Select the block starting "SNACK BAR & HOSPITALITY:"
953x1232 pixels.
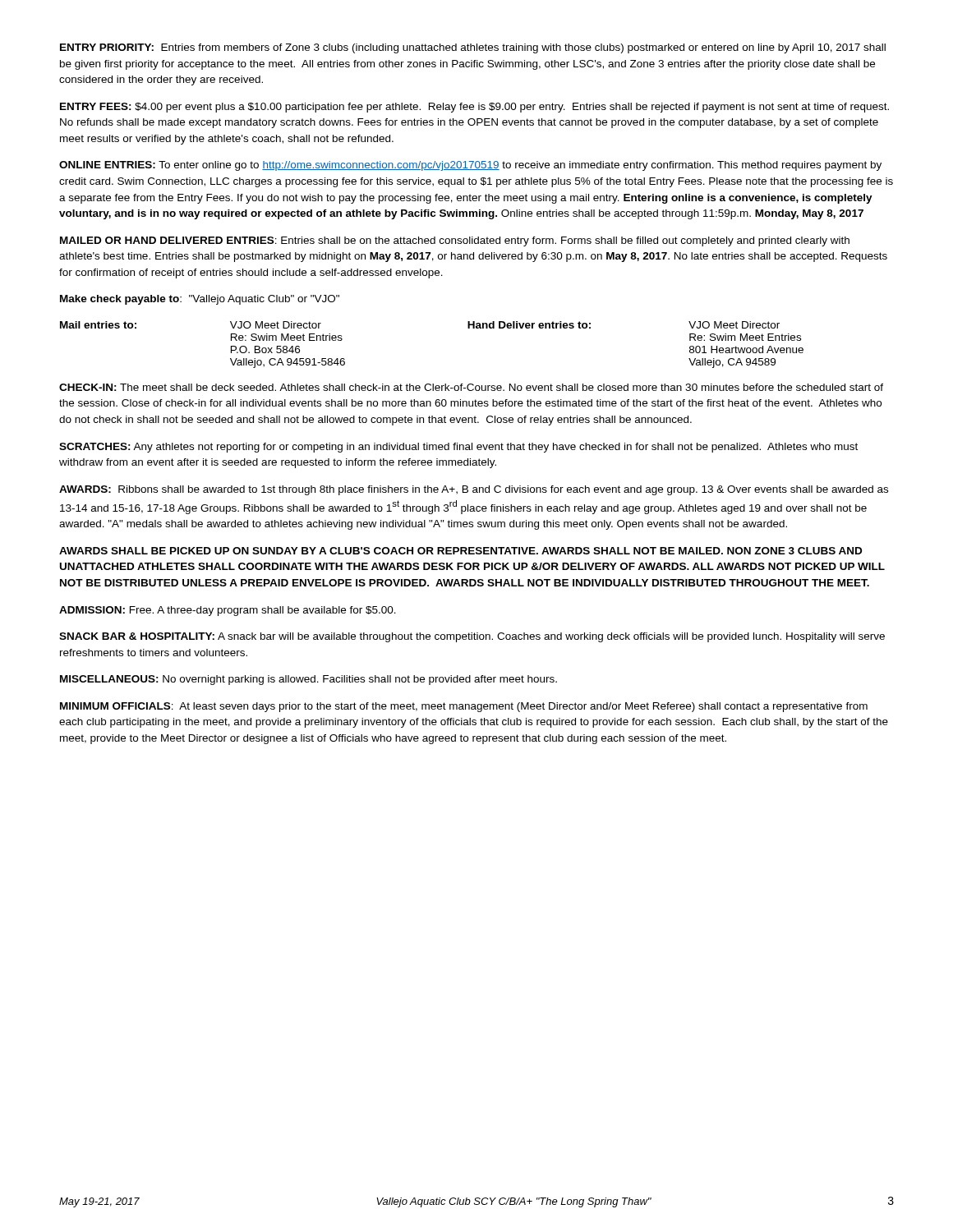[472, 644]
